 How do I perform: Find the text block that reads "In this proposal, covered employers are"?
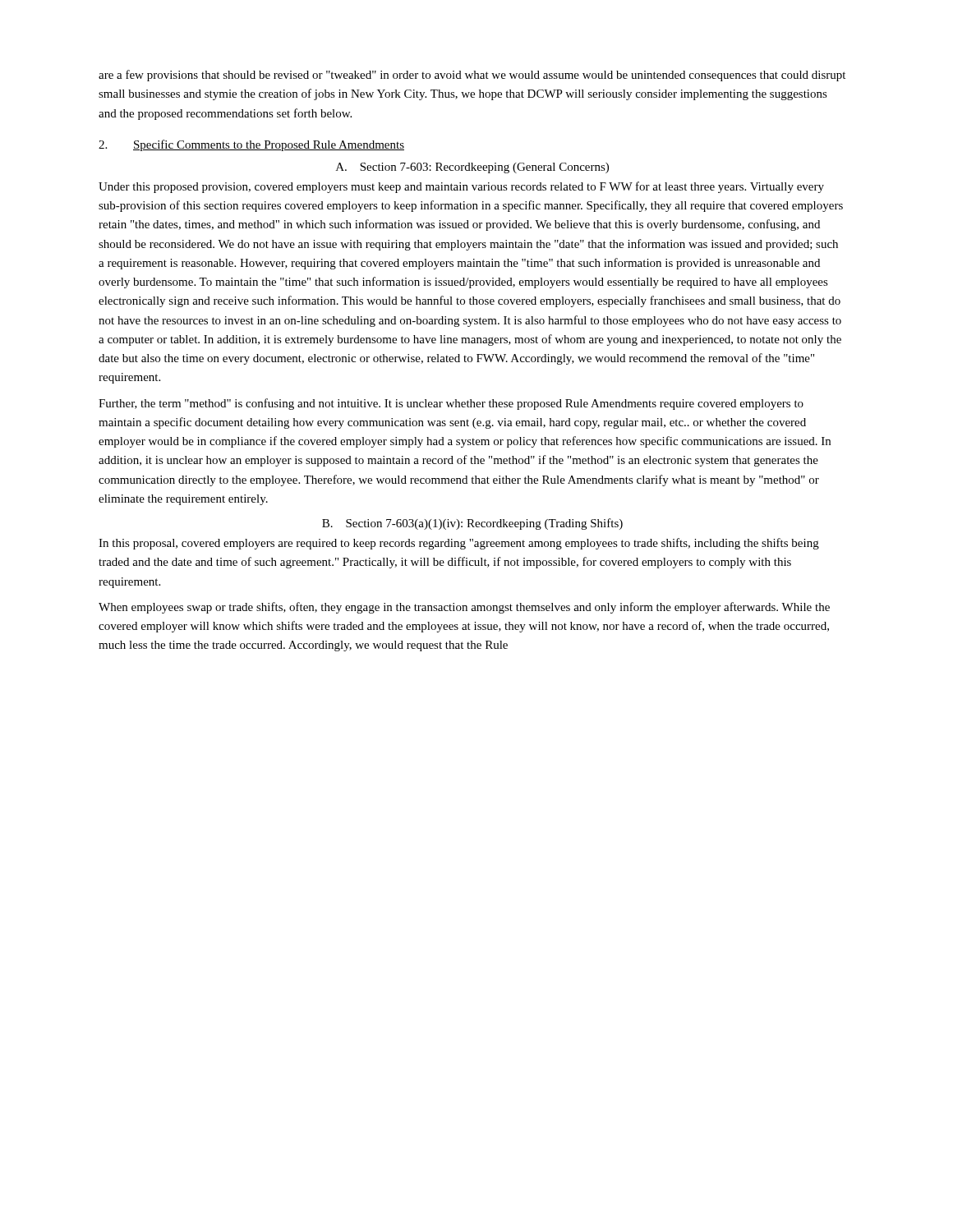pyautogui.click(x=472, y=562)
